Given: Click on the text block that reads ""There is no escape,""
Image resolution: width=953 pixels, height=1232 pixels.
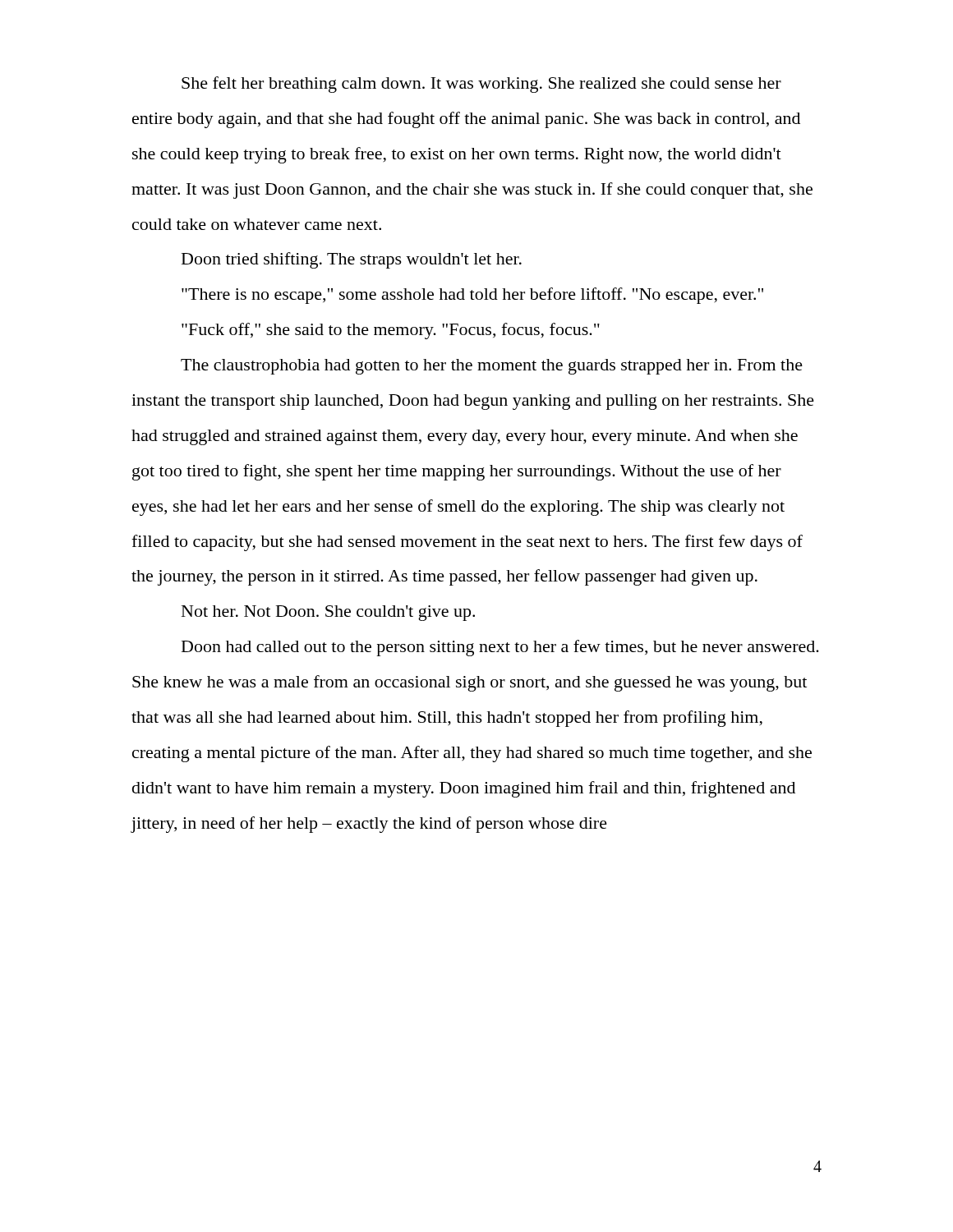Looking at the screenshot, I should [x=476, y=295].
